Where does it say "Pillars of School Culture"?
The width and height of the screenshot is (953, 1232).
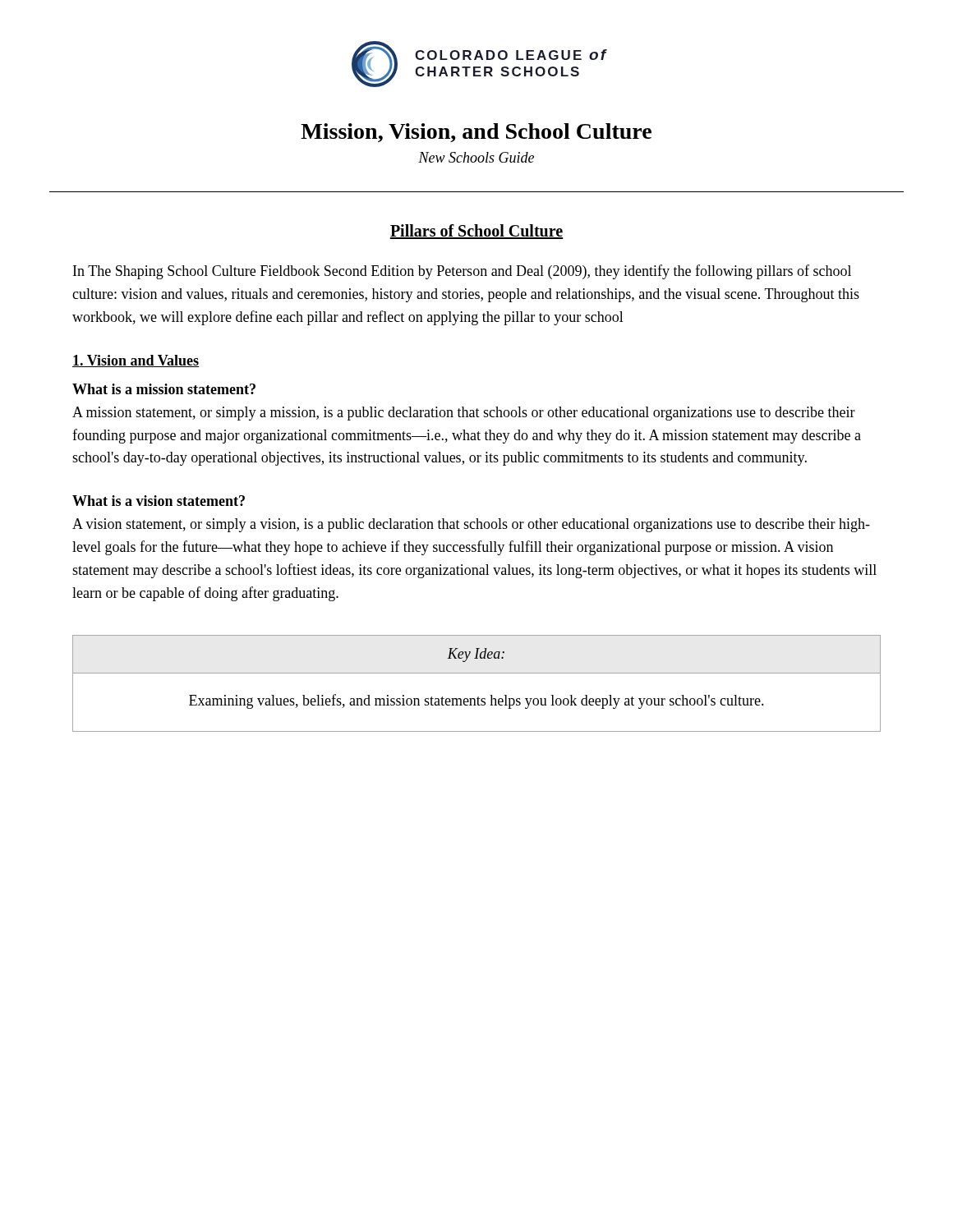point(476,231)
